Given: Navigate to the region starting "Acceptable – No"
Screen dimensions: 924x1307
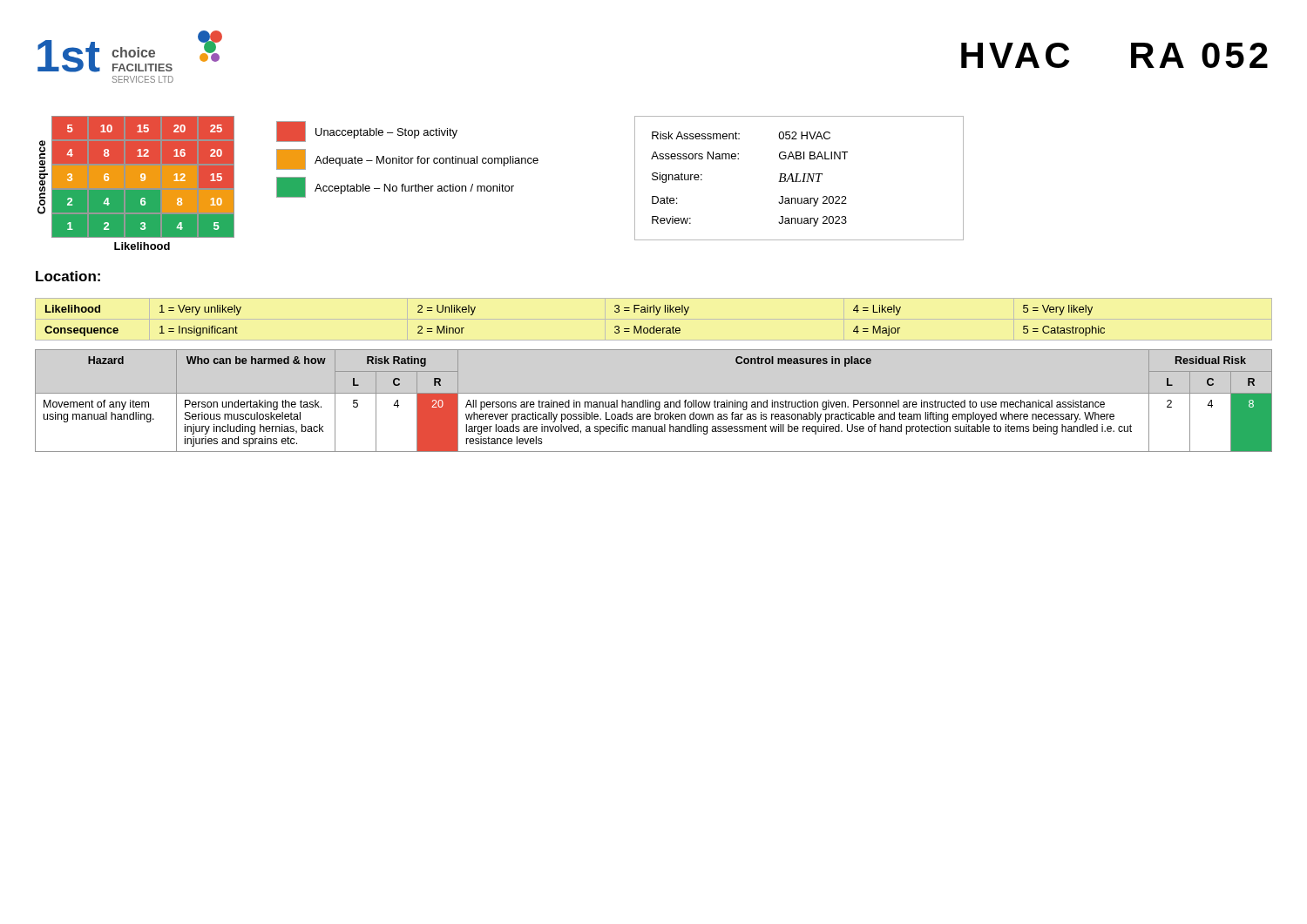Looking at the screenshot, I should coord(395,187).
